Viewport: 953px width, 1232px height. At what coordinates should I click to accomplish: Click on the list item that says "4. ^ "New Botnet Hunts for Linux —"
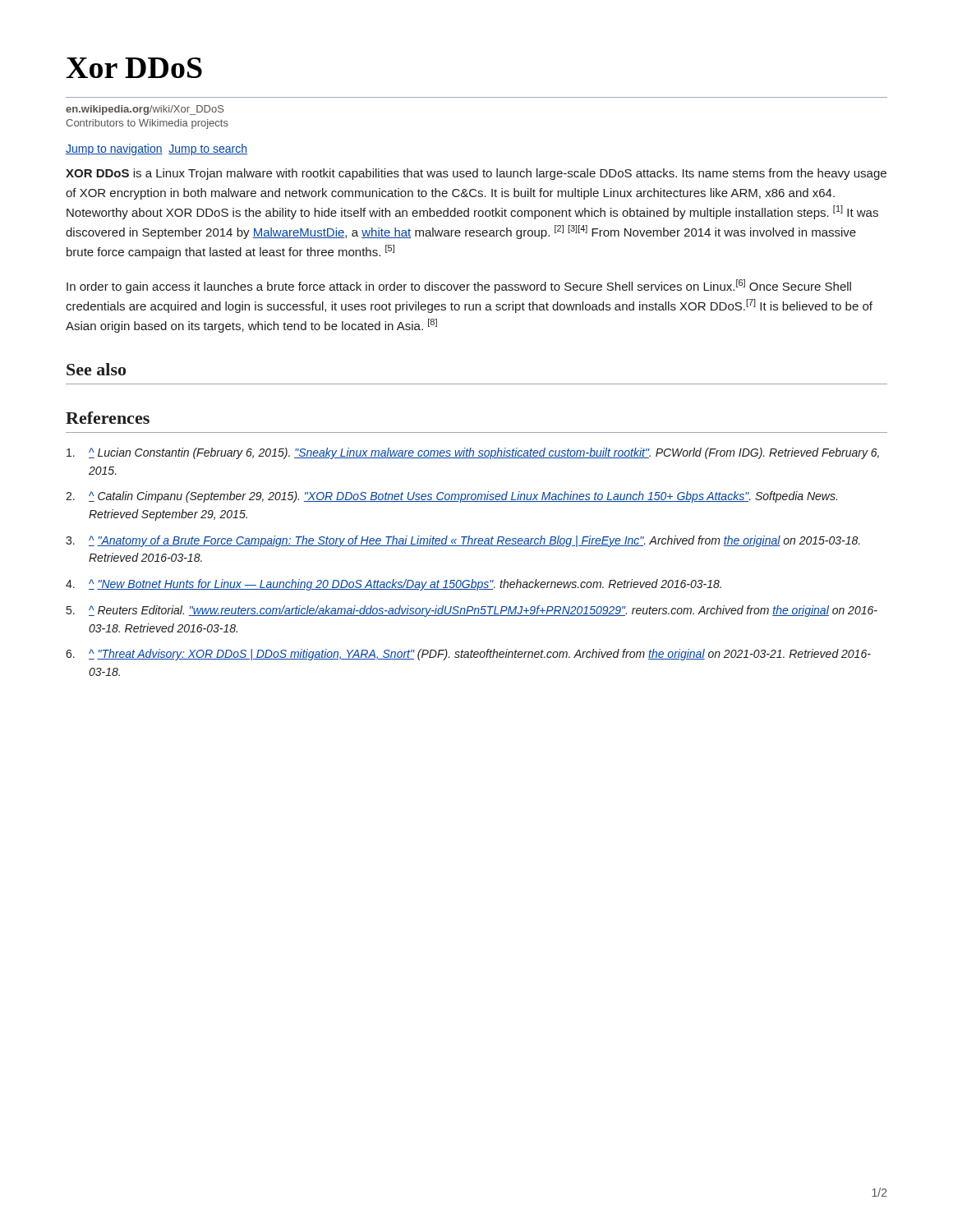(x=476, y=585)
